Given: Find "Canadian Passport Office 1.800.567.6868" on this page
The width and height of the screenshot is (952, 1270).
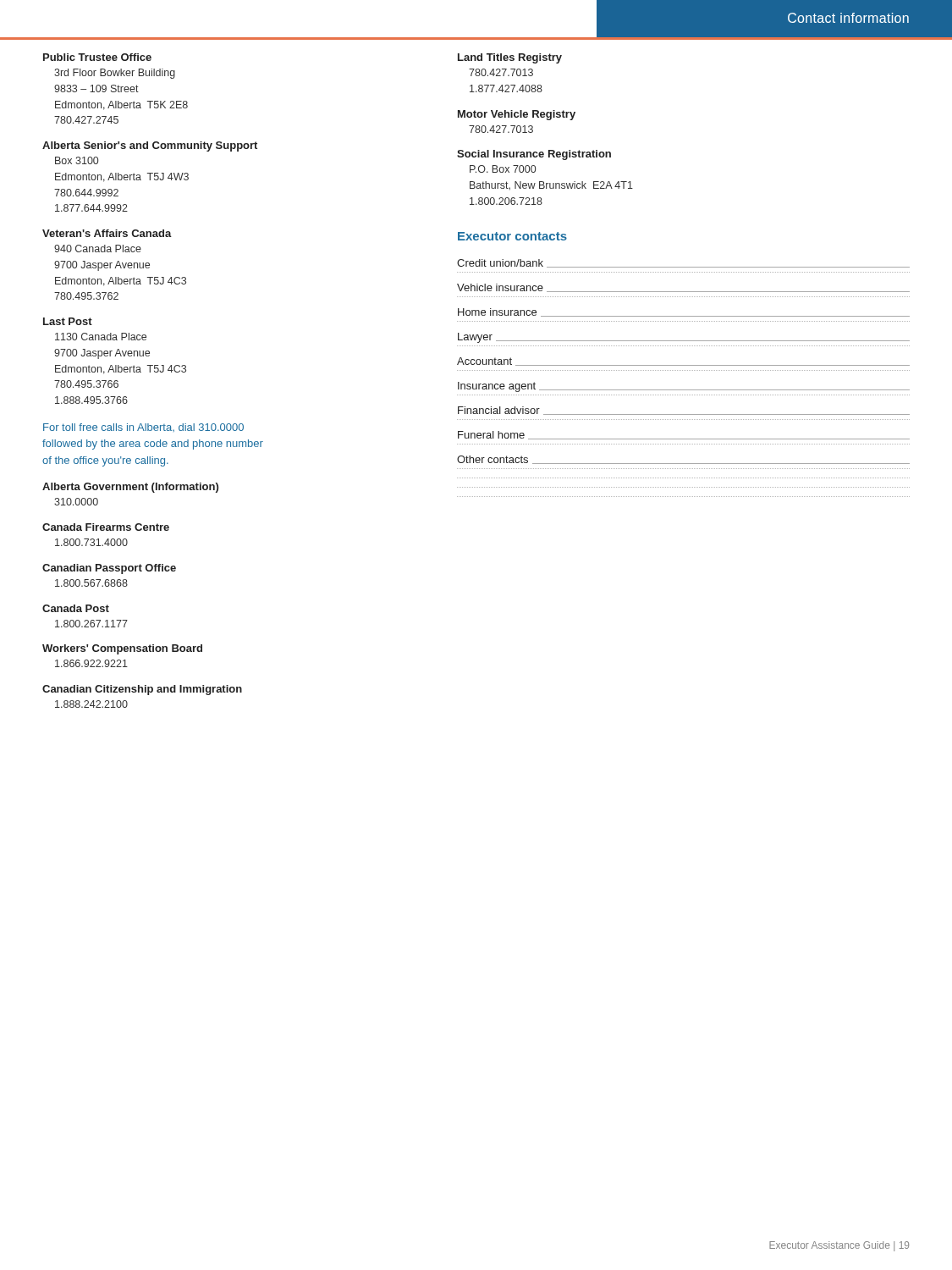Looking at the screenshot, I should point(109,569).
